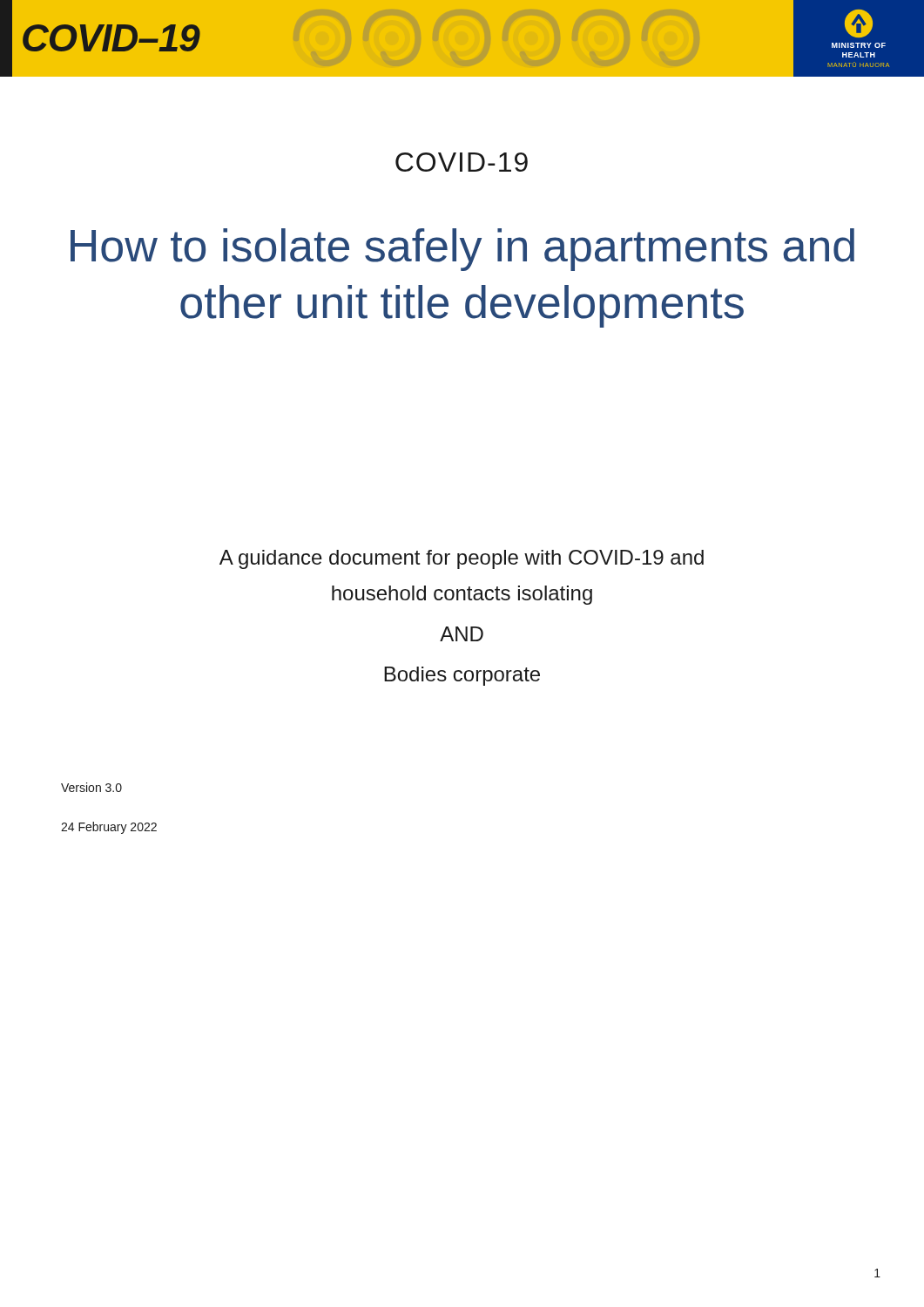The width and height of the screenshot is (924, 1307).
Task: Select the passage starting "A guidance document for people with COVID-19 and"
Action: tap(462, 617)
